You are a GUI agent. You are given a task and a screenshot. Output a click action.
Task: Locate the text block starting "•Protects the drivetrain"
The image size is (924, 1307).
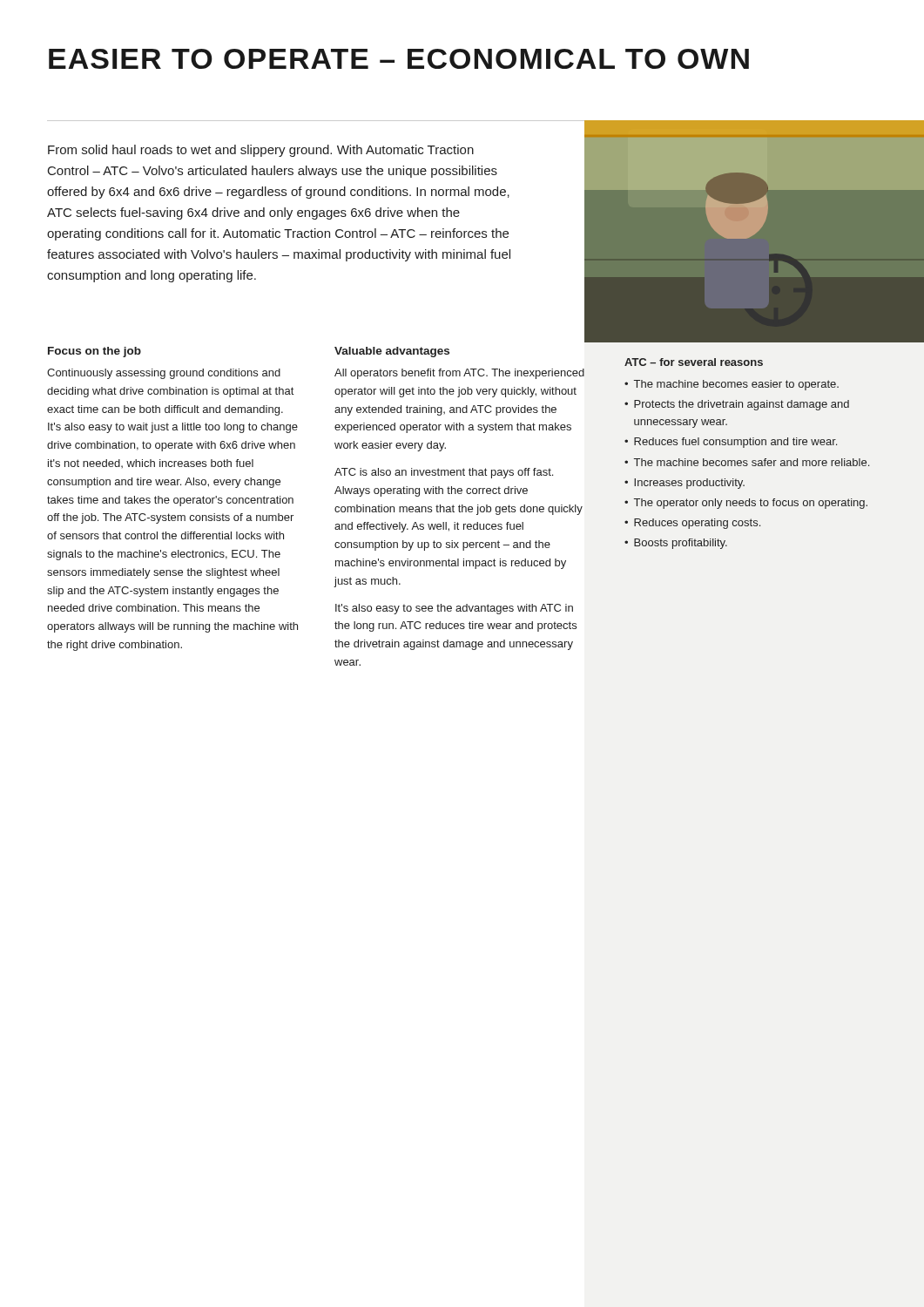pos(751,413)
